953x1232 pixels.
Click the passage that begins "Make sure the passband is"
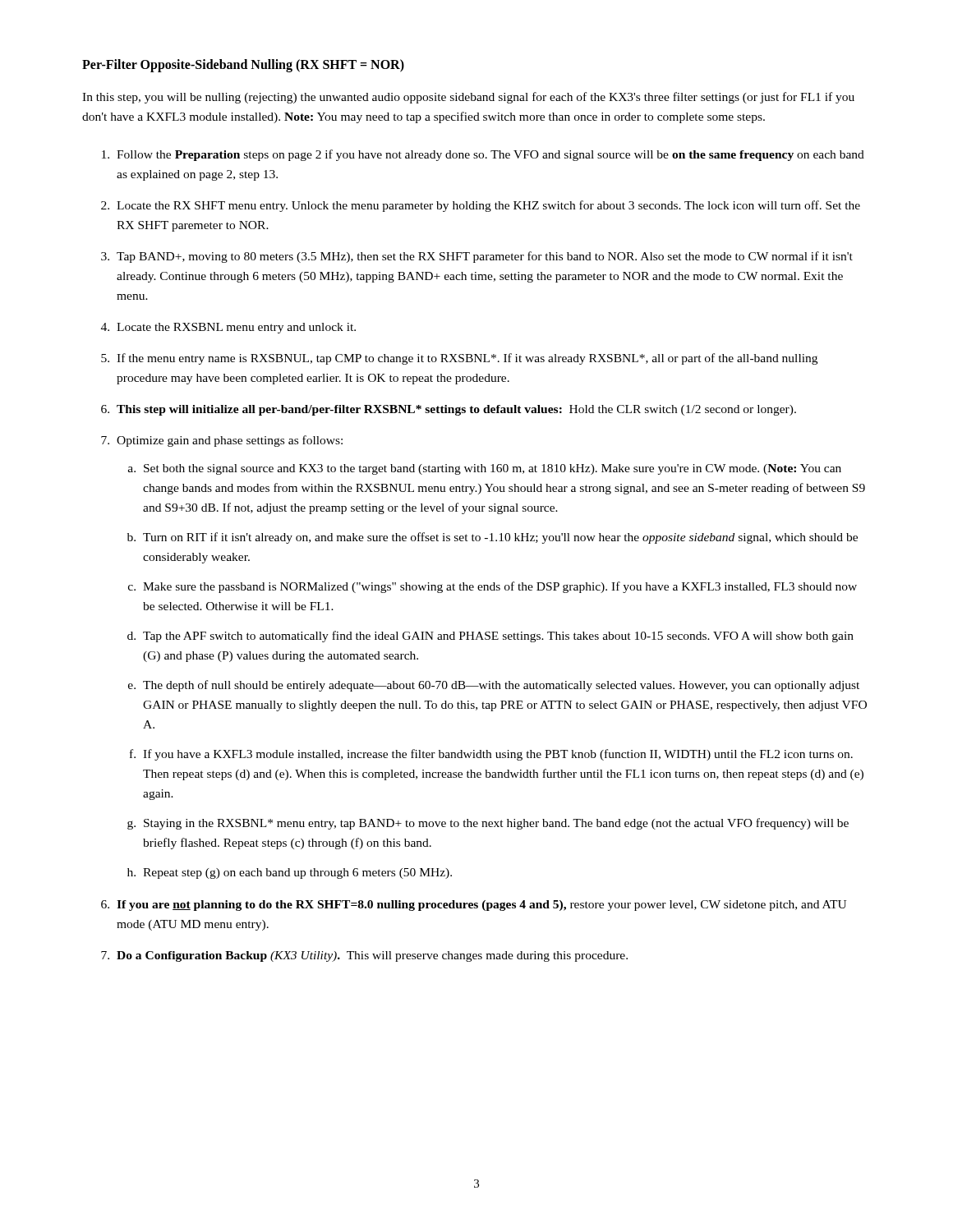[x=500, y=596]
